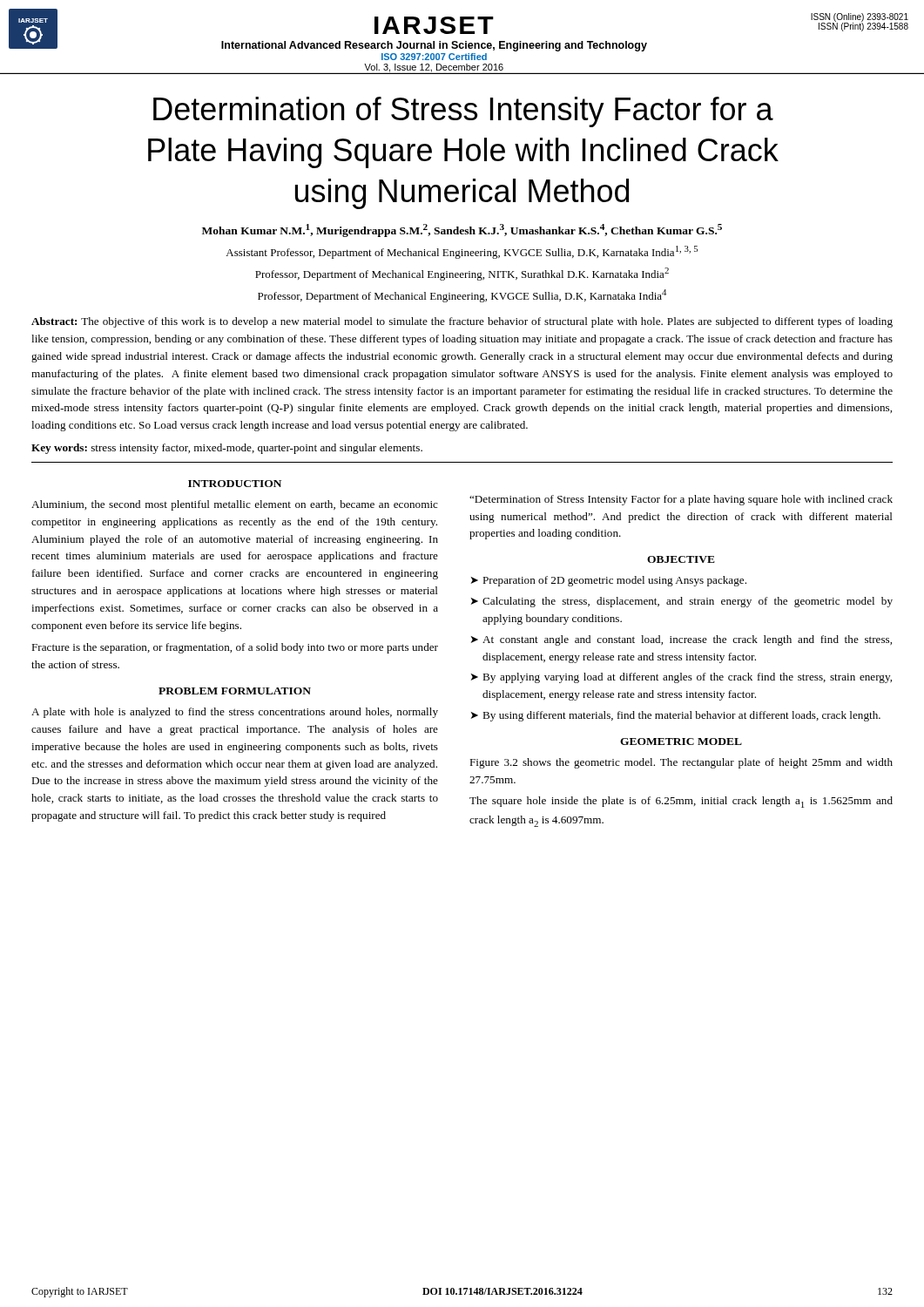Locate the title
Screen dimensions: 1307x924
click(x=462, y=150)
